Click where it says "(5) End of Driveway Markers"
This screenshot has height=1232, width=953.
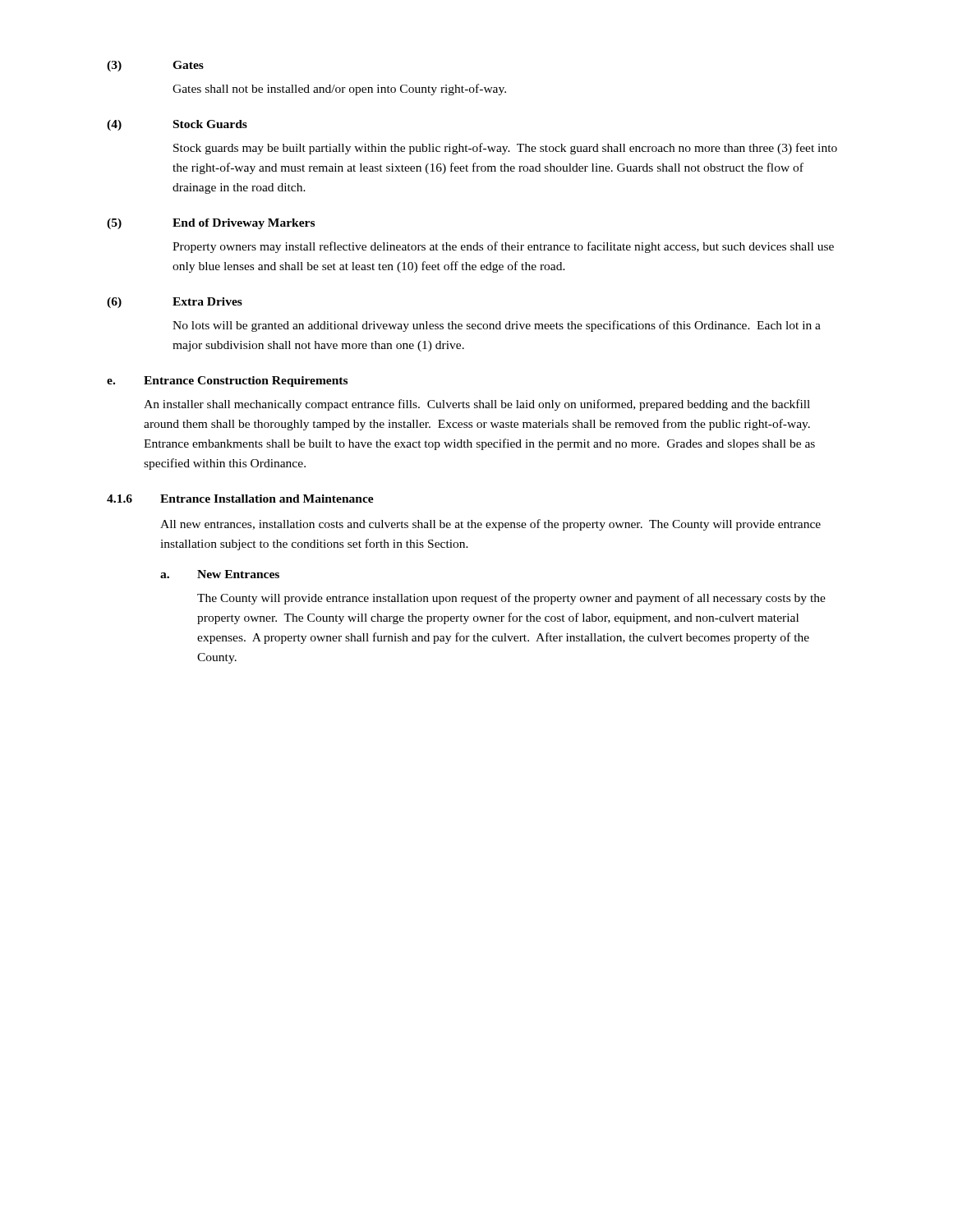(211, 223)
